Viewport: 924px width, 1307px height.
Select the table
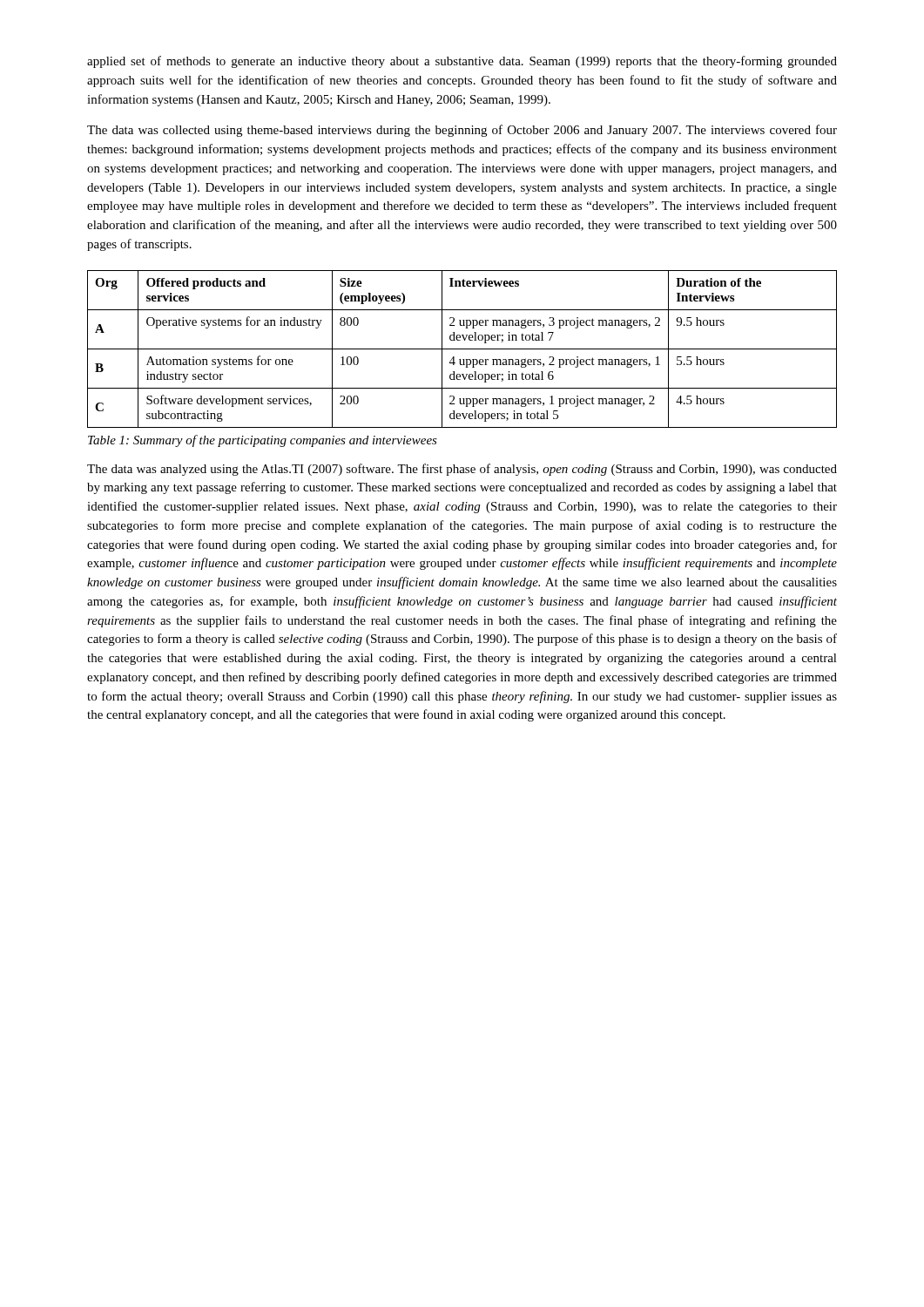(x=462, y=349)
